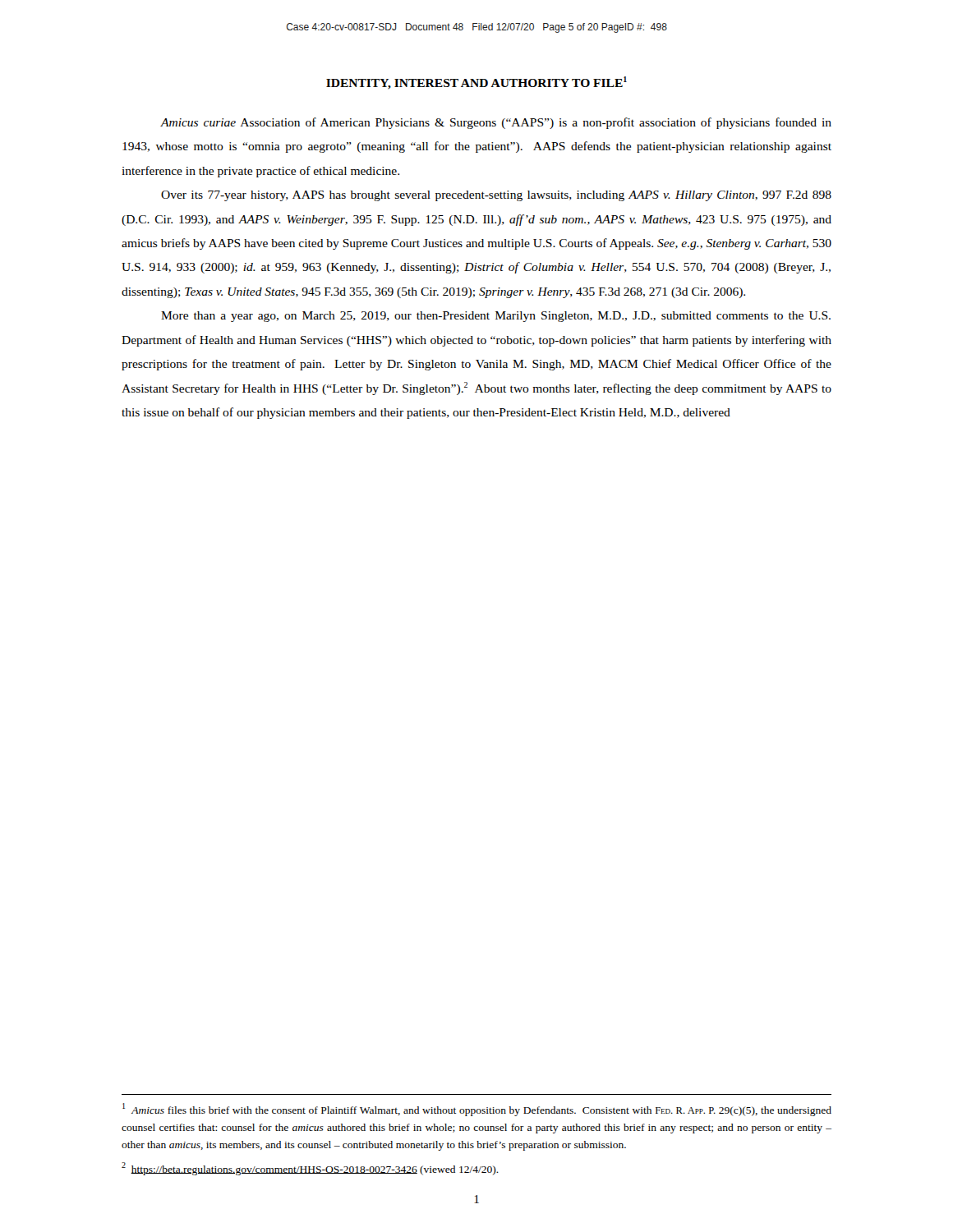Locate the text block that says "More than a year ago, on March"
Image resolution: width=953 pixels, height=1232 pixels.
pyautogui.click(x=476, y=364)
